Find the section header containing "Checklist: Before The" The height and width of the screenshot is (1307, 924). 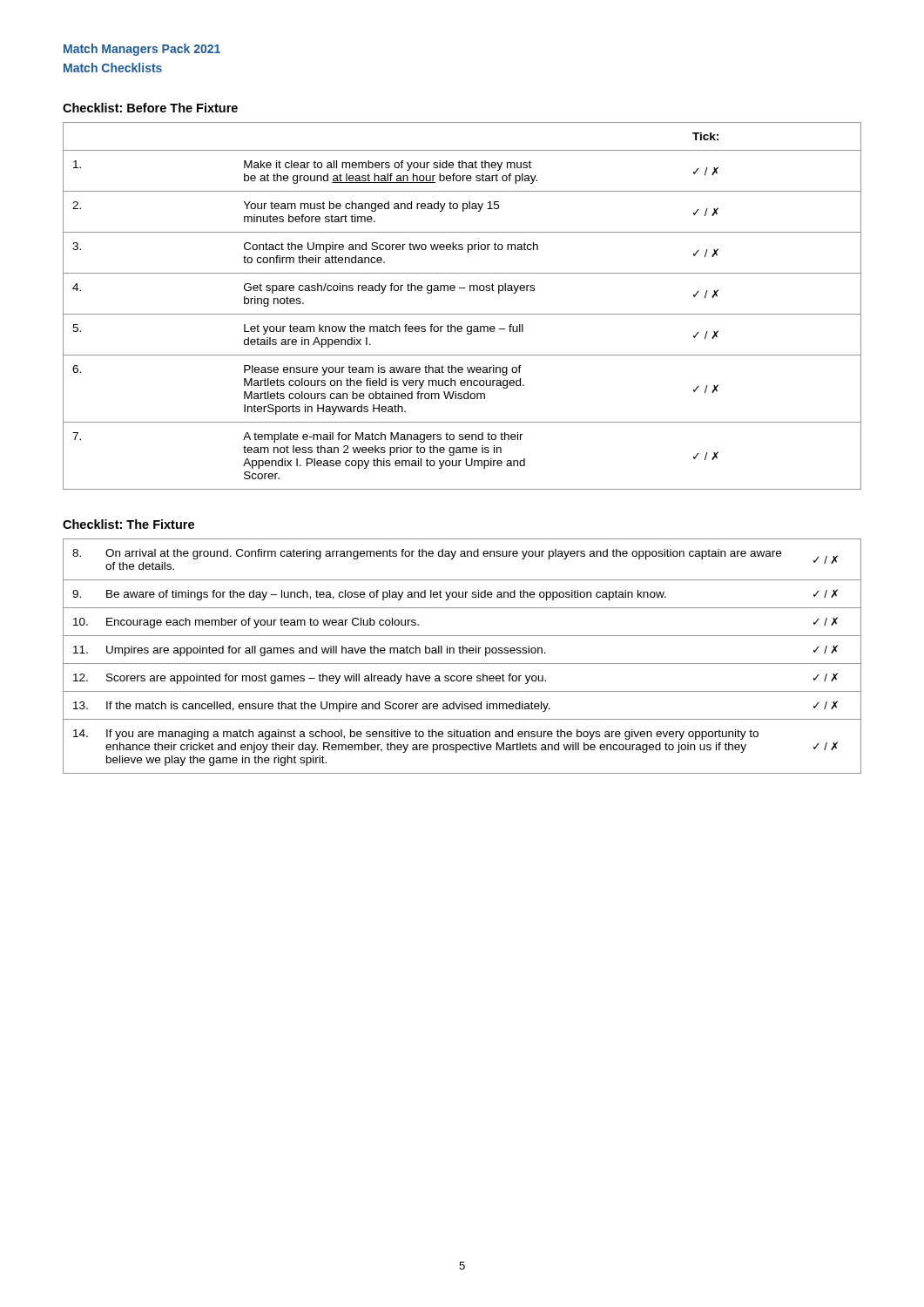pyautogui.click(x=150, y=108)
